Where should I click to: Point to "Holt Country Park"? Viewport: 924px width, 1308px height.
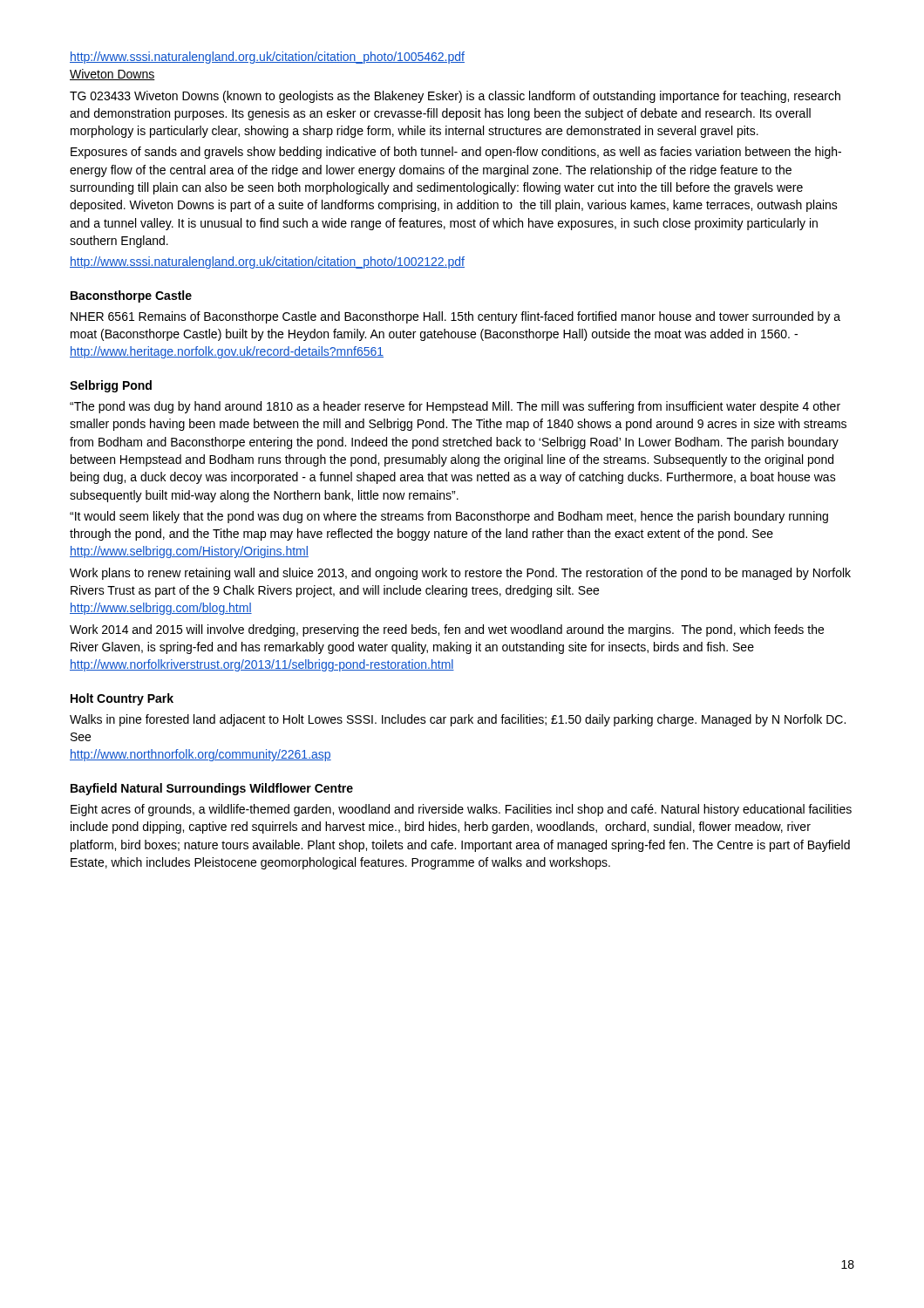122,698
